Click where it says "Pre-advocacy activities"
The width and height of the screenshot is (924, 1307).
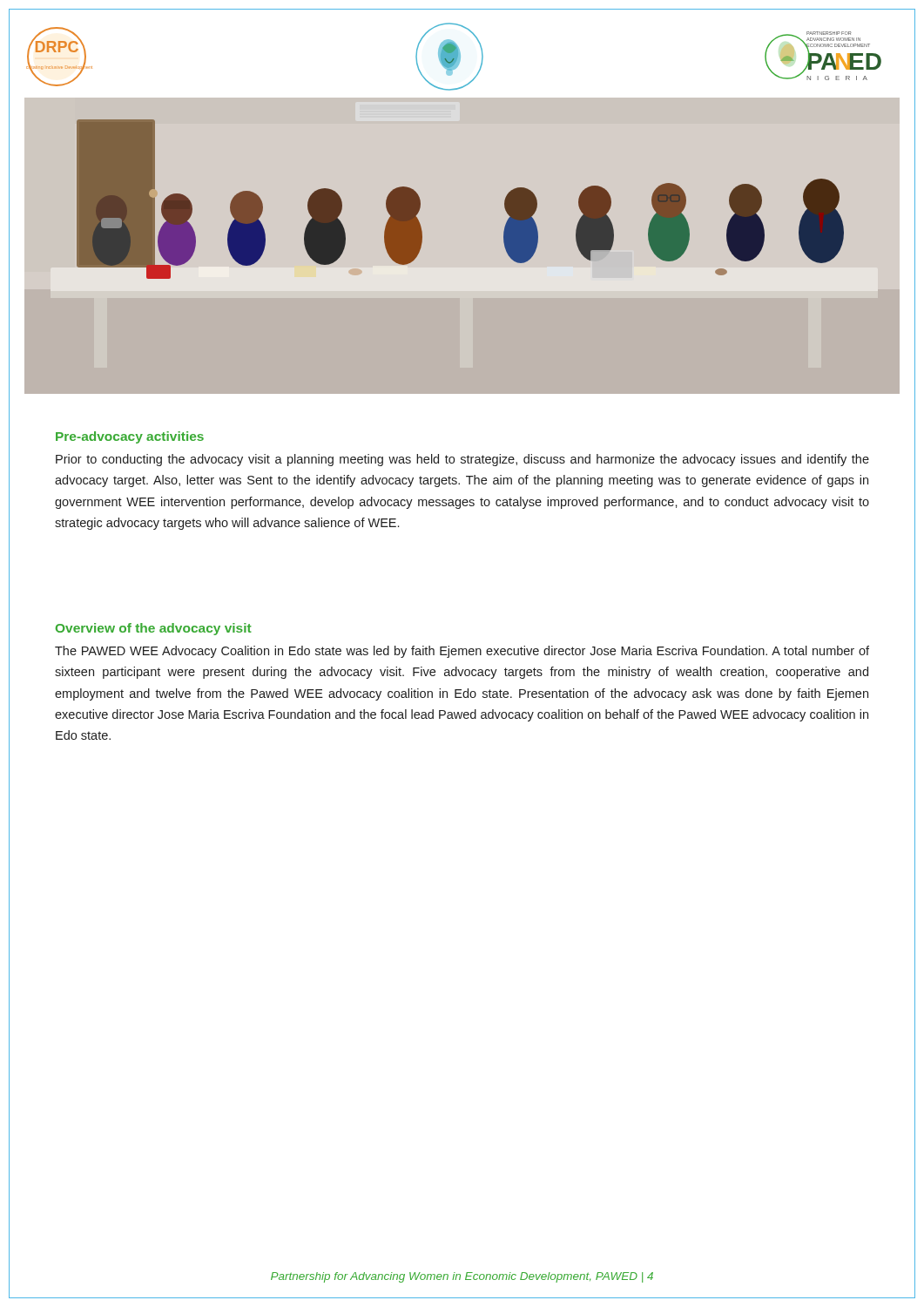pyautogui.click(x=130, y=436)
